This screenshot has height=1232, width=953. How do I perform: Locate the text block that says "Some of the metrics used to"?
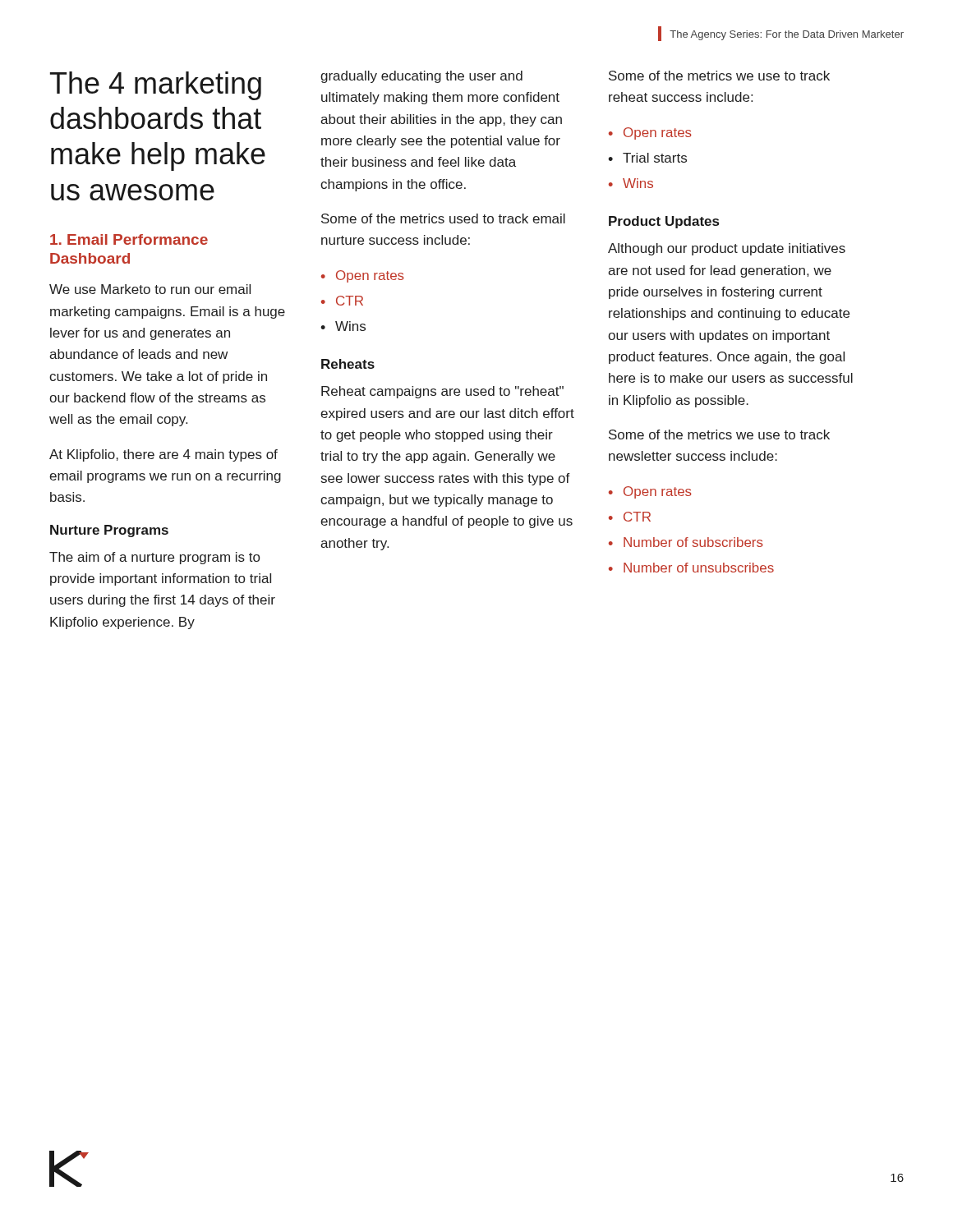pos(443,230)
